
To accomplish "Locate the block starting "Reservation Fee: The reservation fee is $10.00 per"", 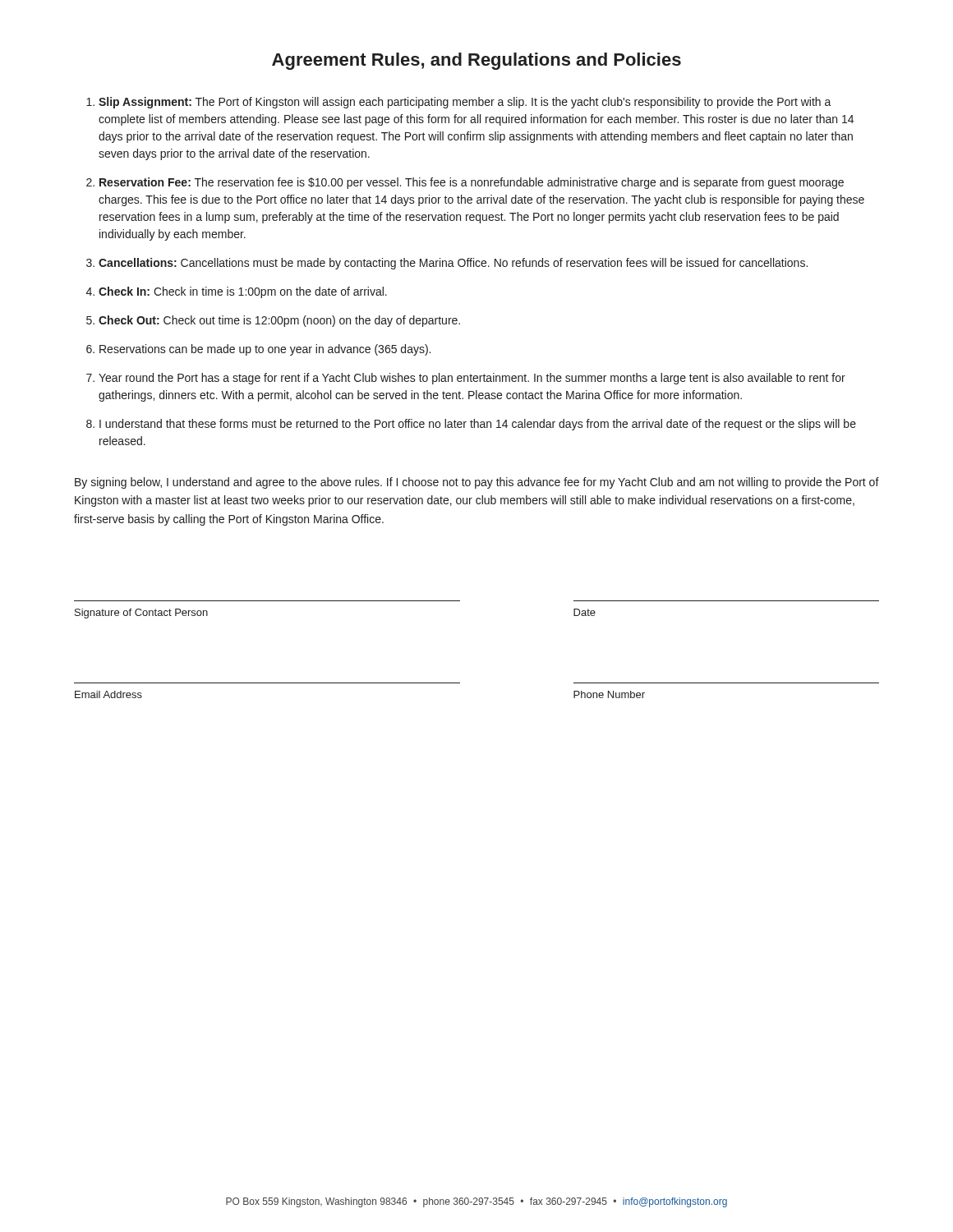I will tap(482, 208).
